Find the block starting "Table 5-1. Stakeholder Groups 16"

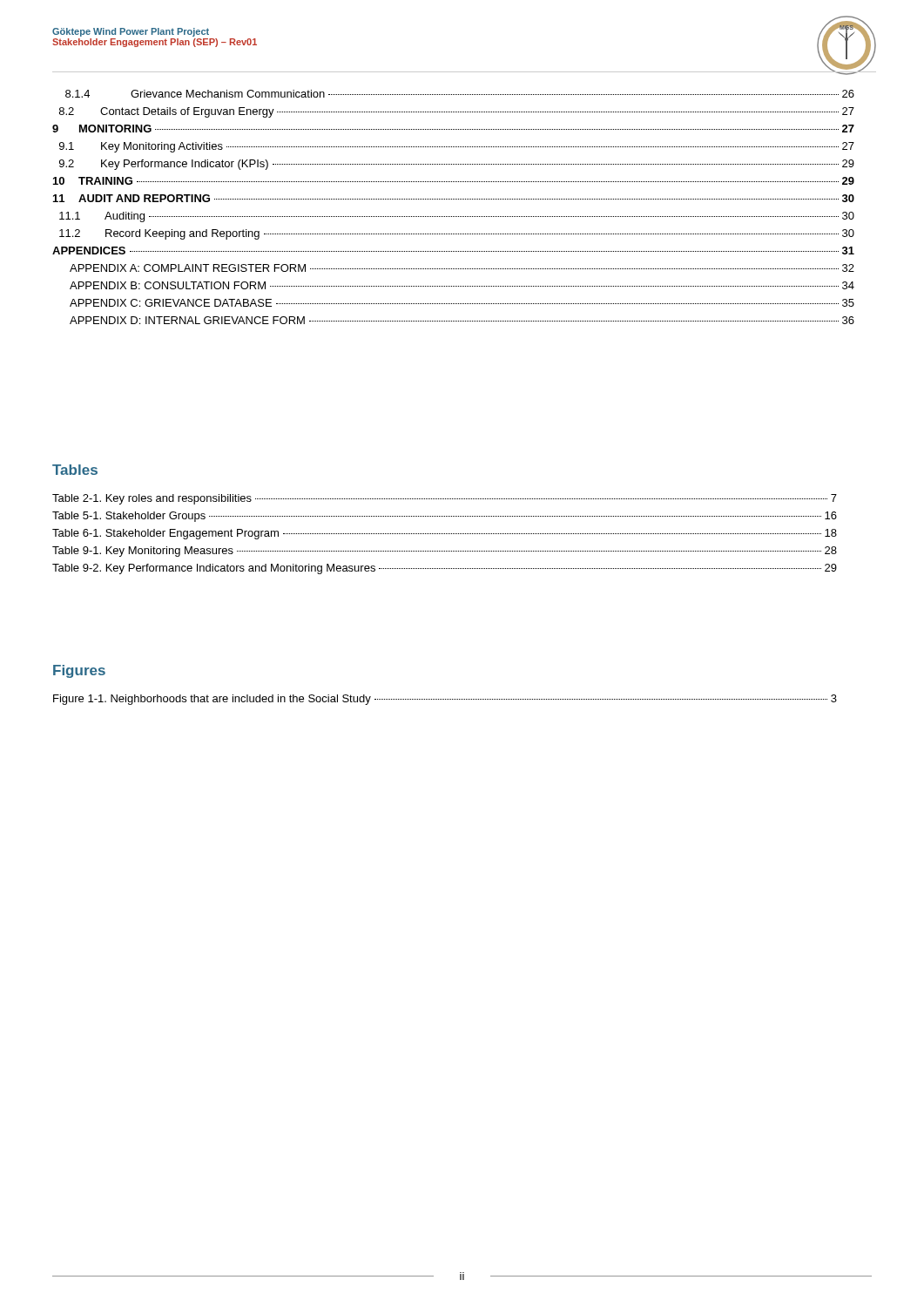pyautogui.click(x=445, y=515)
